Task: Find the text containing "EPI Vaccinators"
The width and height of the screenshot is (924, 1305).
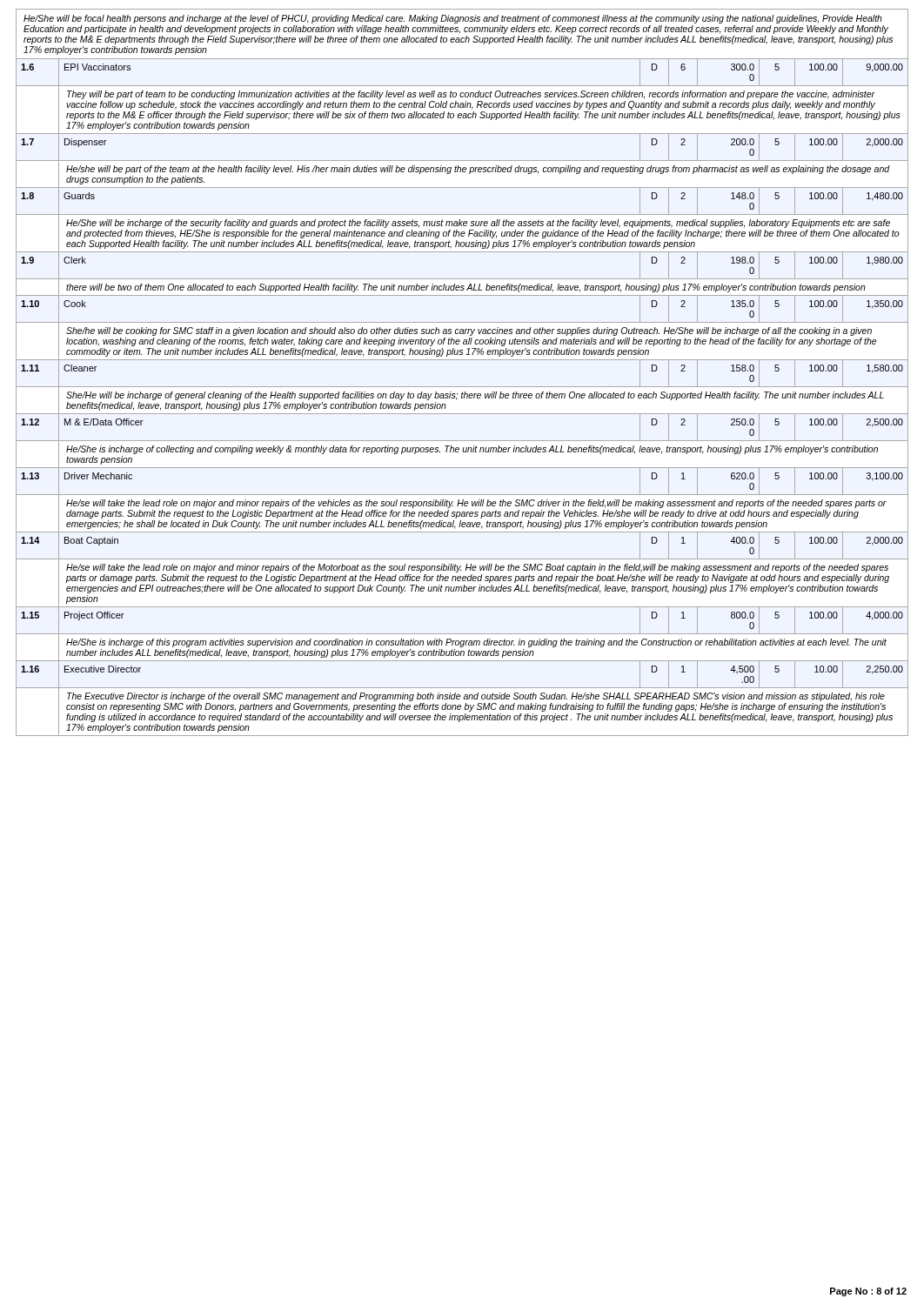Action: [97, 67]
